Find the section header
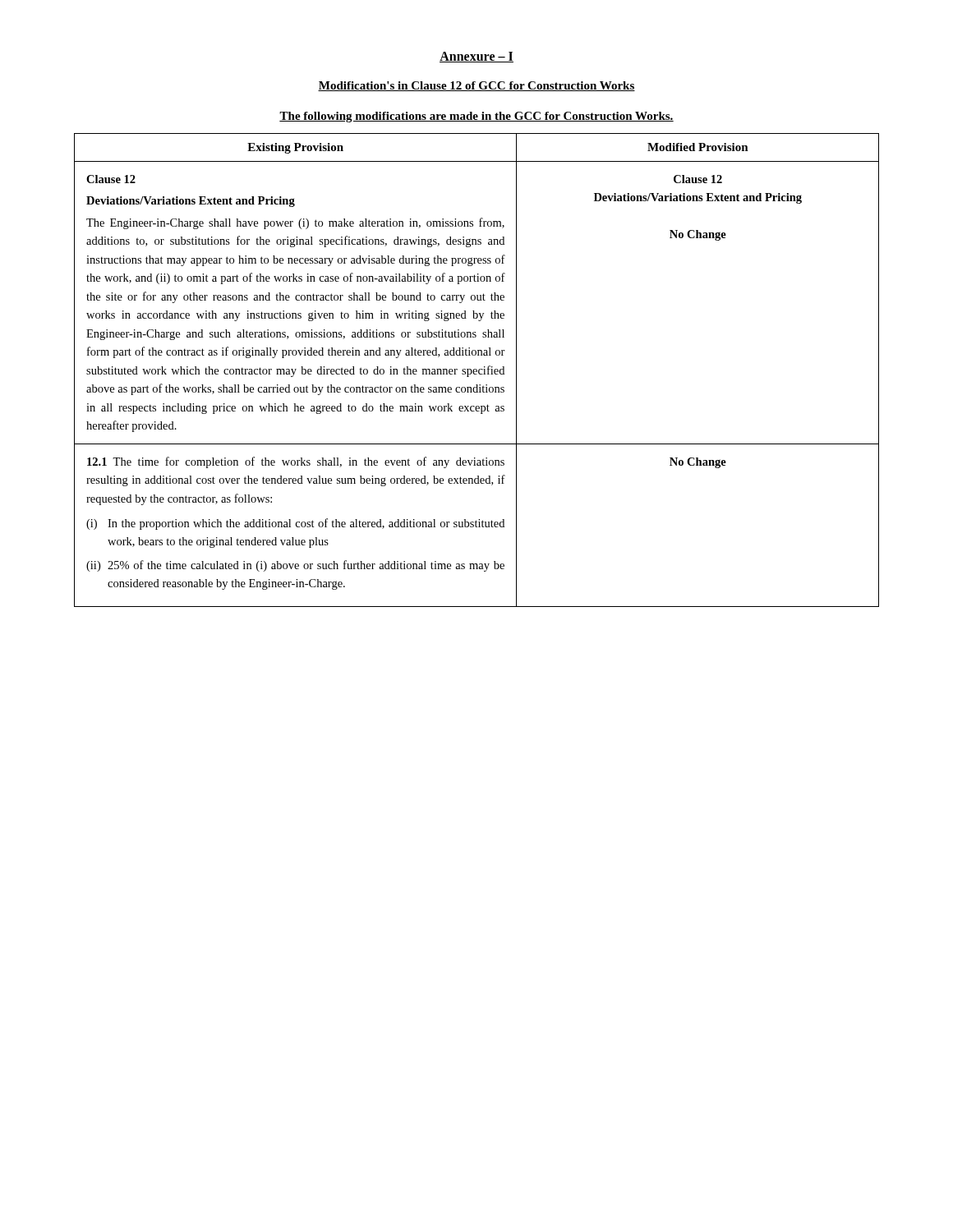Viewport: 953px width, 1232px height. [476, 116]
